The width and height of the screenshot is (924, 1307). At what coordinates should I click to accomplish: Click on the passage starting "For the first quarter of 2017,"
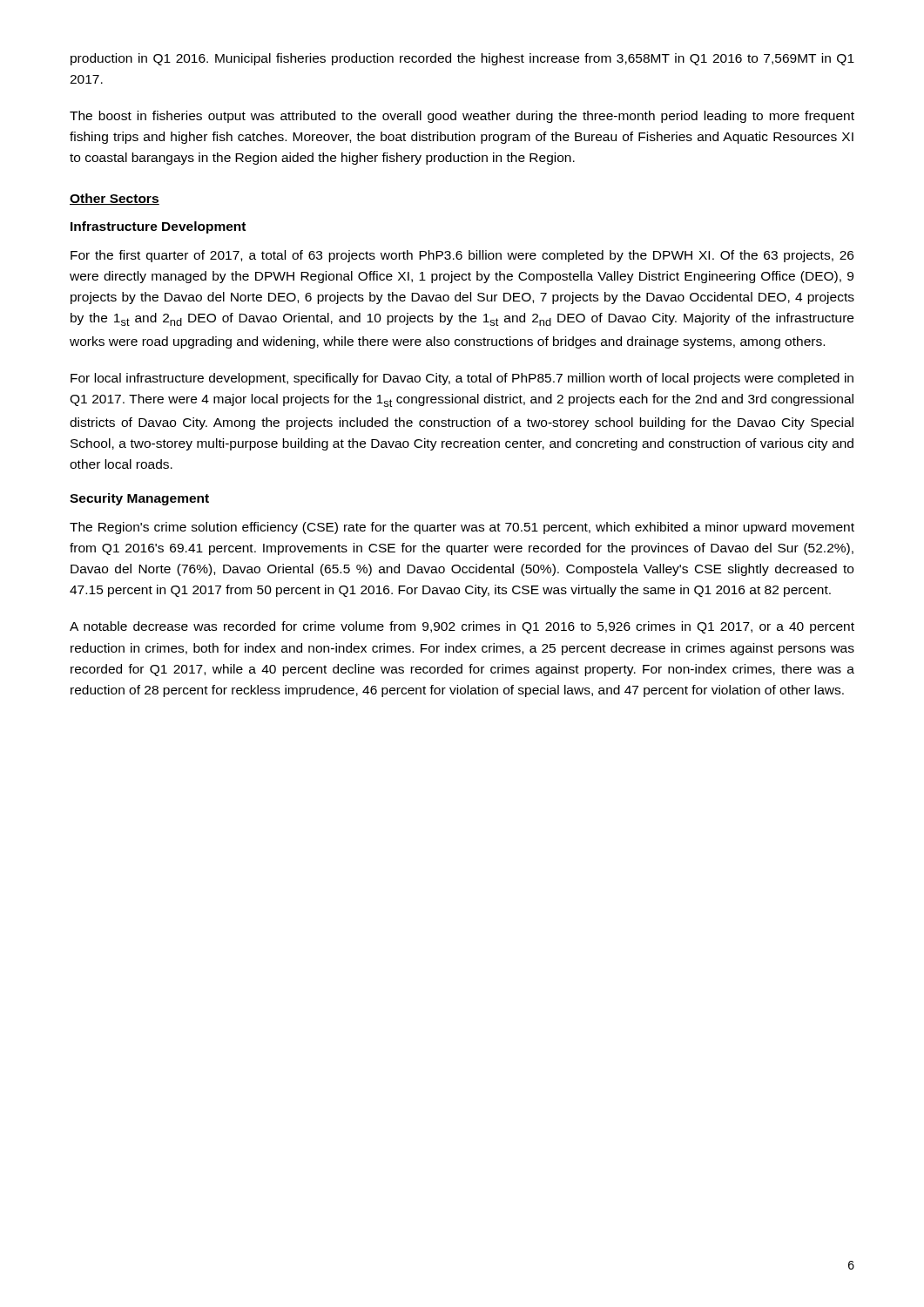tap(462, 298)
